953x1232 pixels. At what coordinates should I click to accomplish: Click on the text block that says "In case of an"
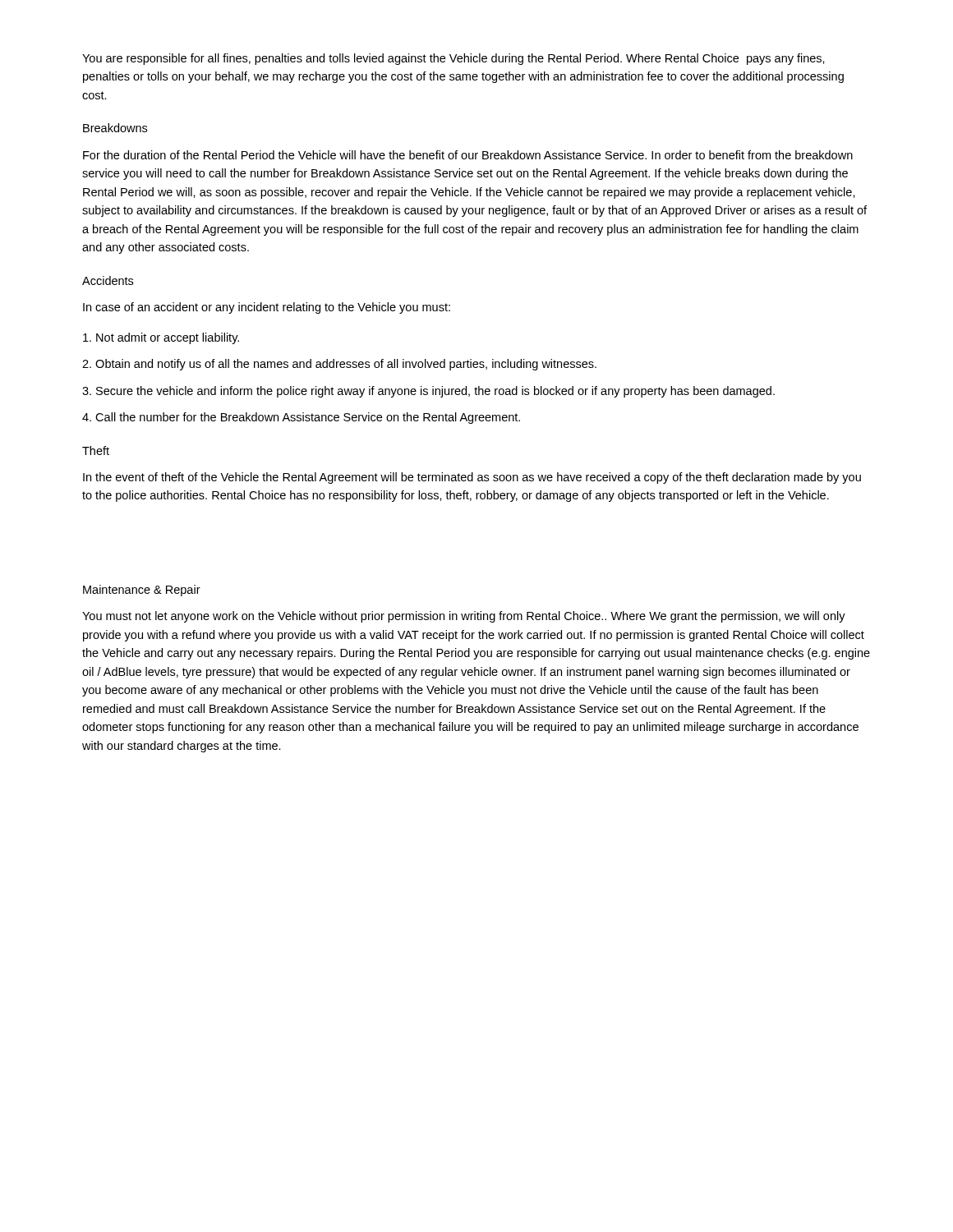point(267,307)
